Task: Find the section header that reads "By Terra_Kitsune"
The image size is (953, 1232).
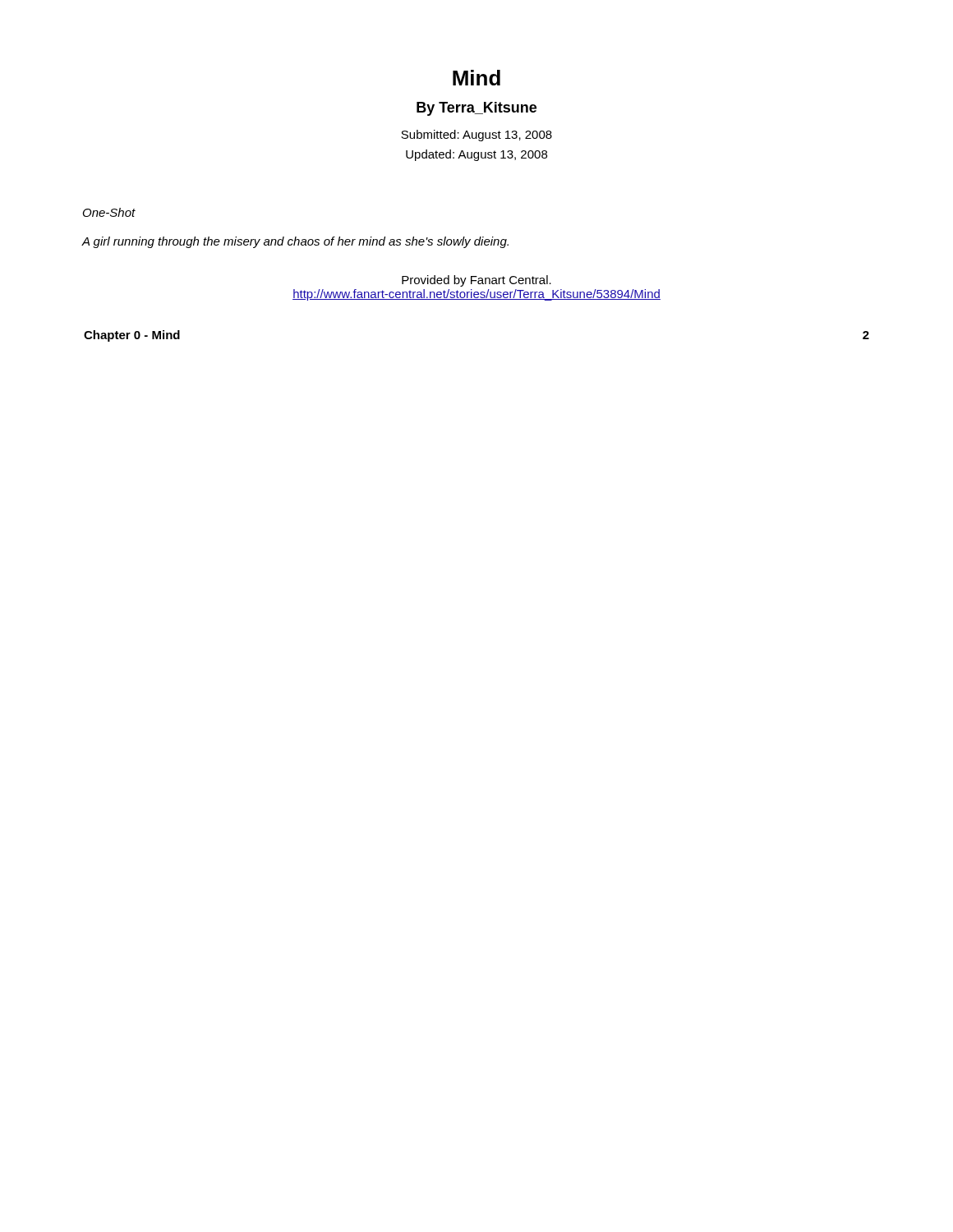Action: click(476, 108)
